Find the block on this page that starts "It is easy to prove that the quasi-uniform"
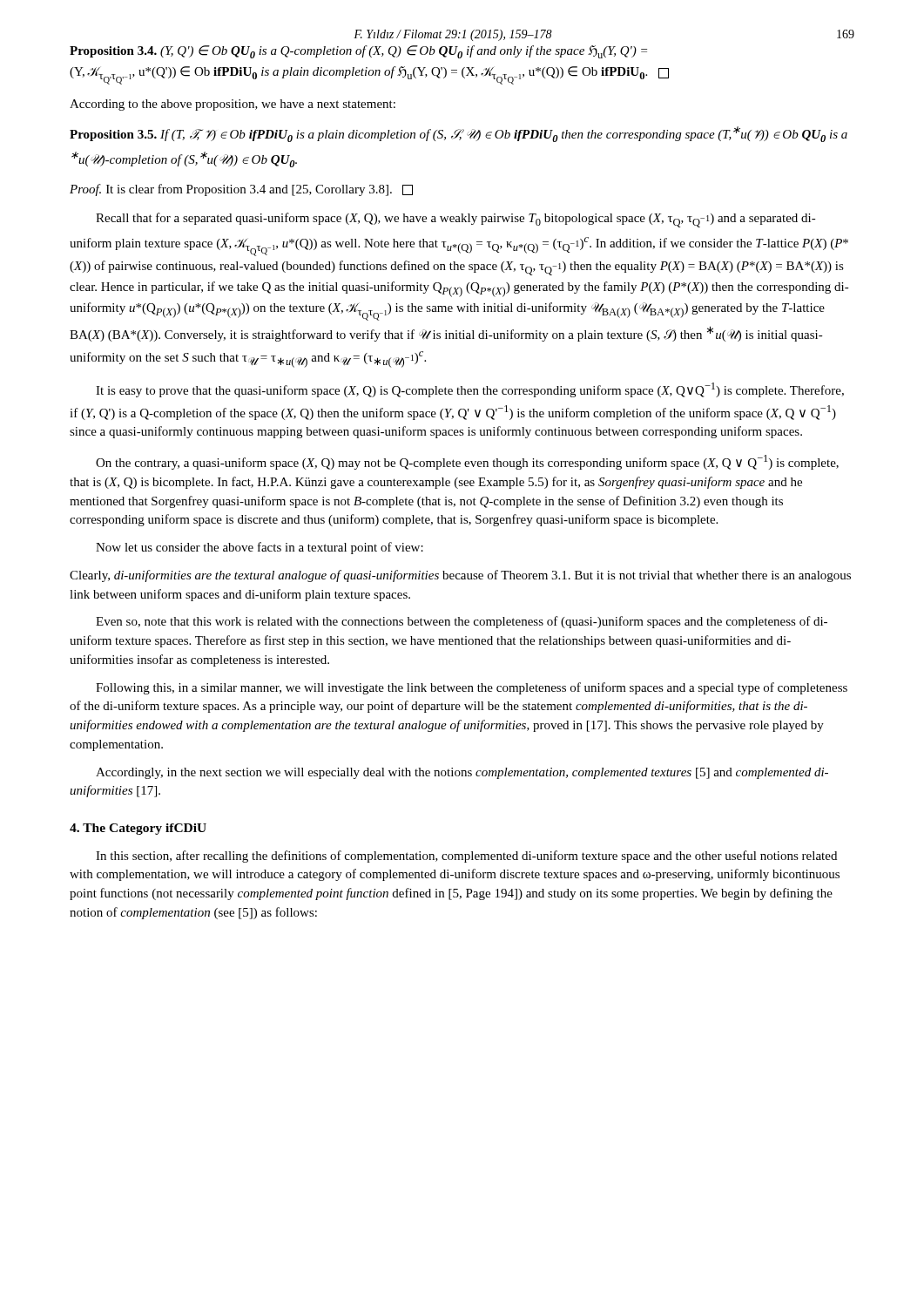The height and width of the screenshot is (1307, 924). 457,409
